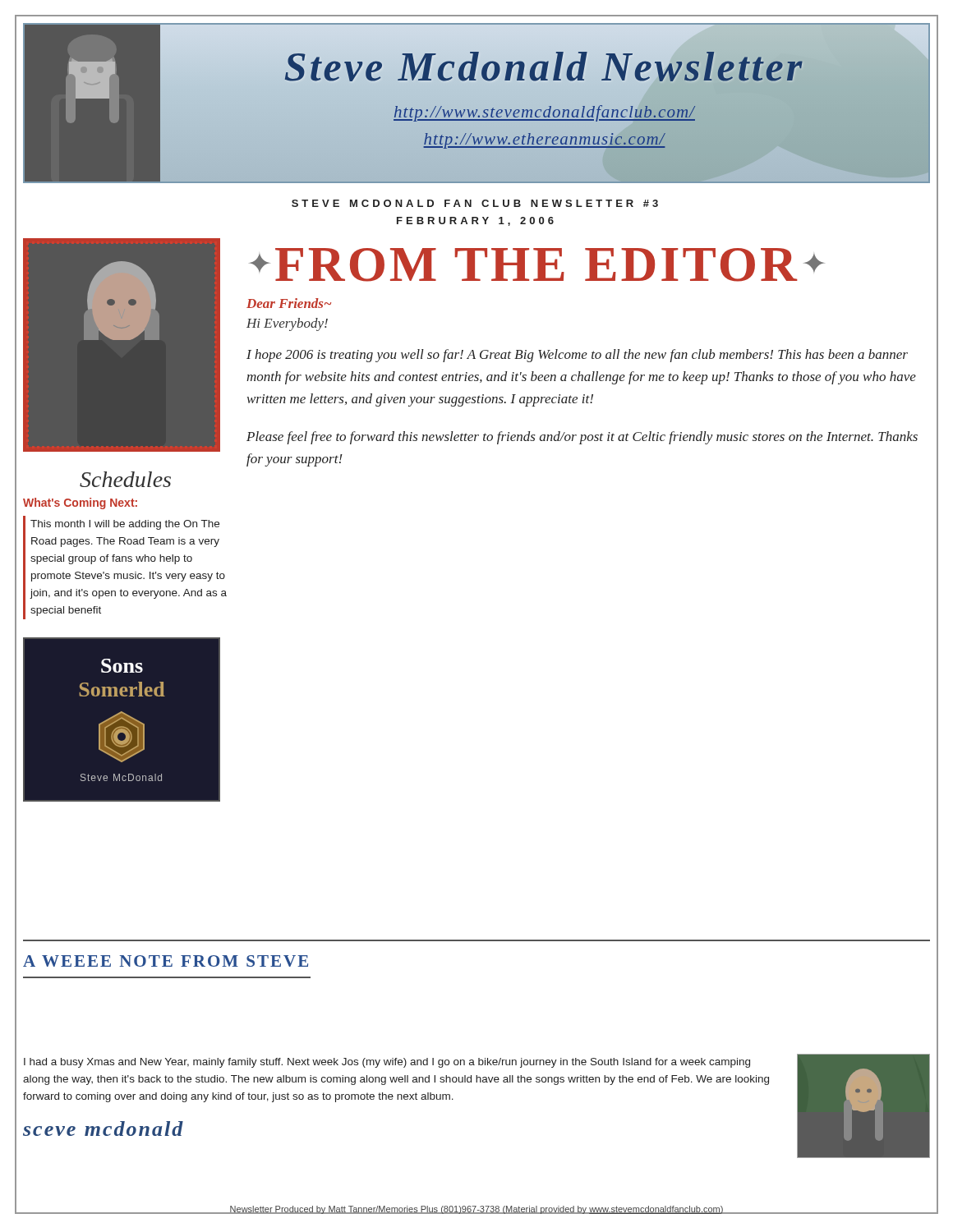Point to the text block starting "Dear Friends~"

coord(289,304)
